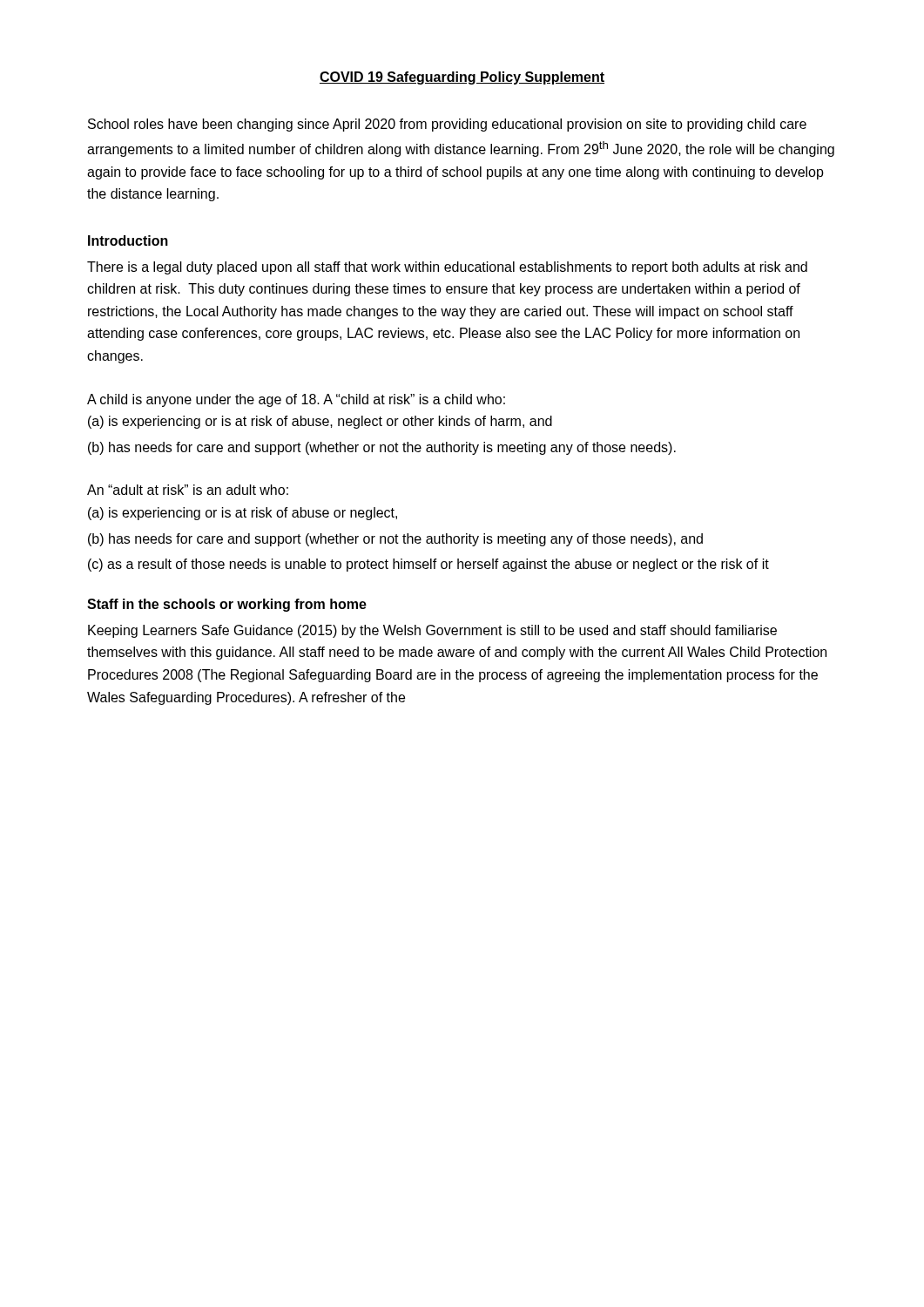Image resolution: width=924 pixels, height=1307 pixels.
Task: Locate the title with the text "COVID 19 Safeguarding Policy Supplement"
Action: (462, 77)
